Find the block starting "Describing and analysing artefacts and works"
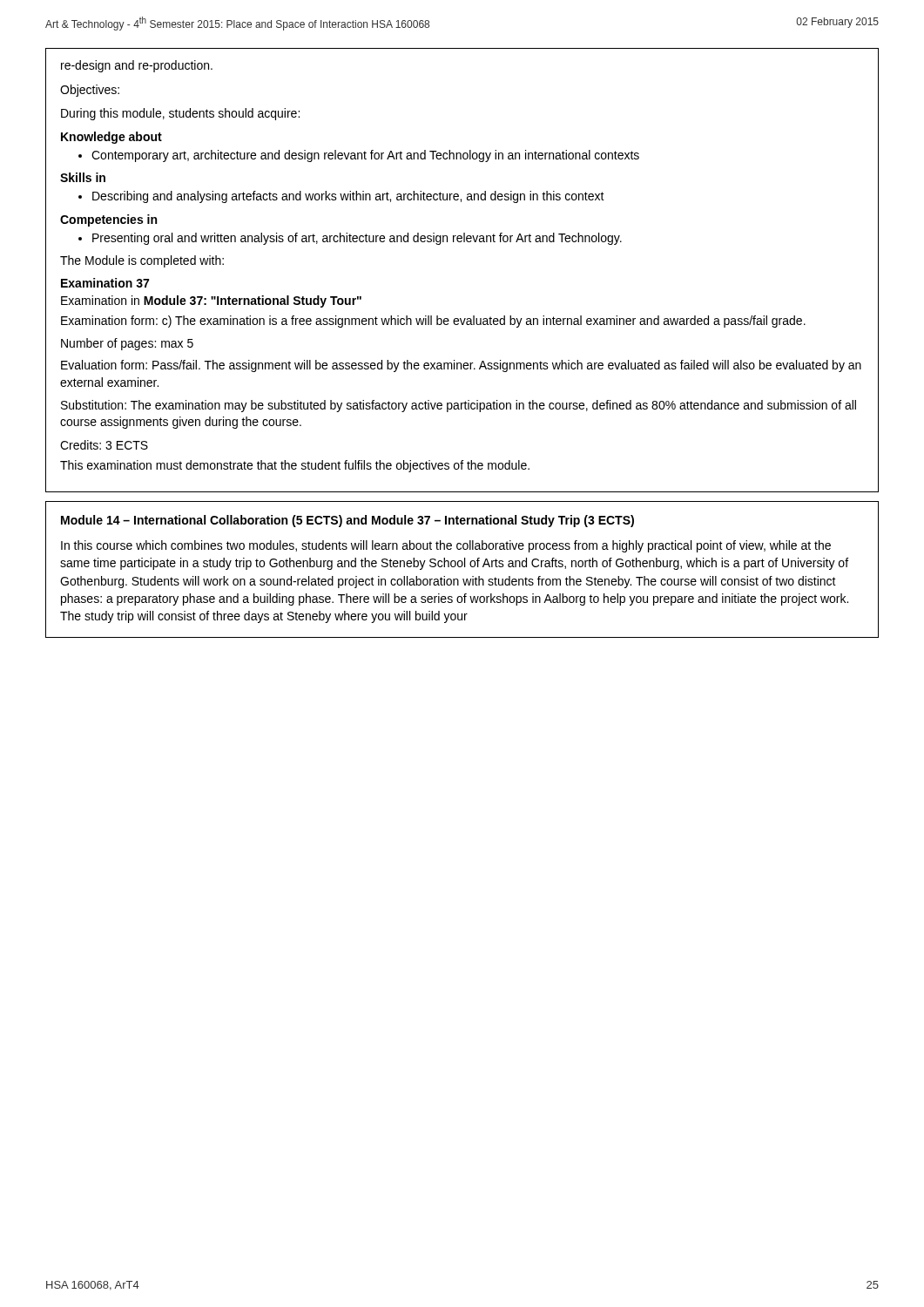 pos(348,196)
